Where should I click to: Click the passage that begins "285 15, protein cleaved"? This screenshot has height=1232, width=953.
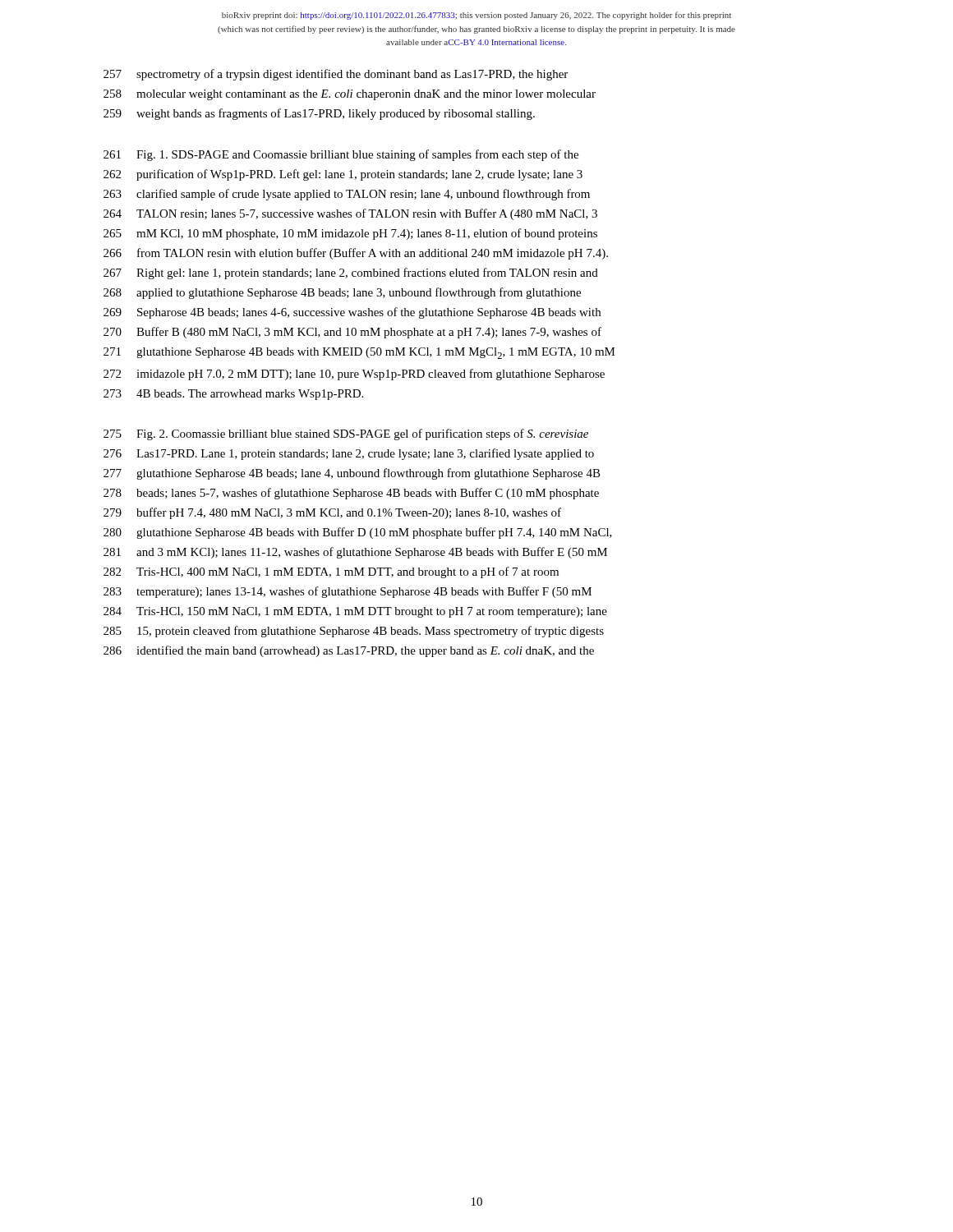(347, 631)
